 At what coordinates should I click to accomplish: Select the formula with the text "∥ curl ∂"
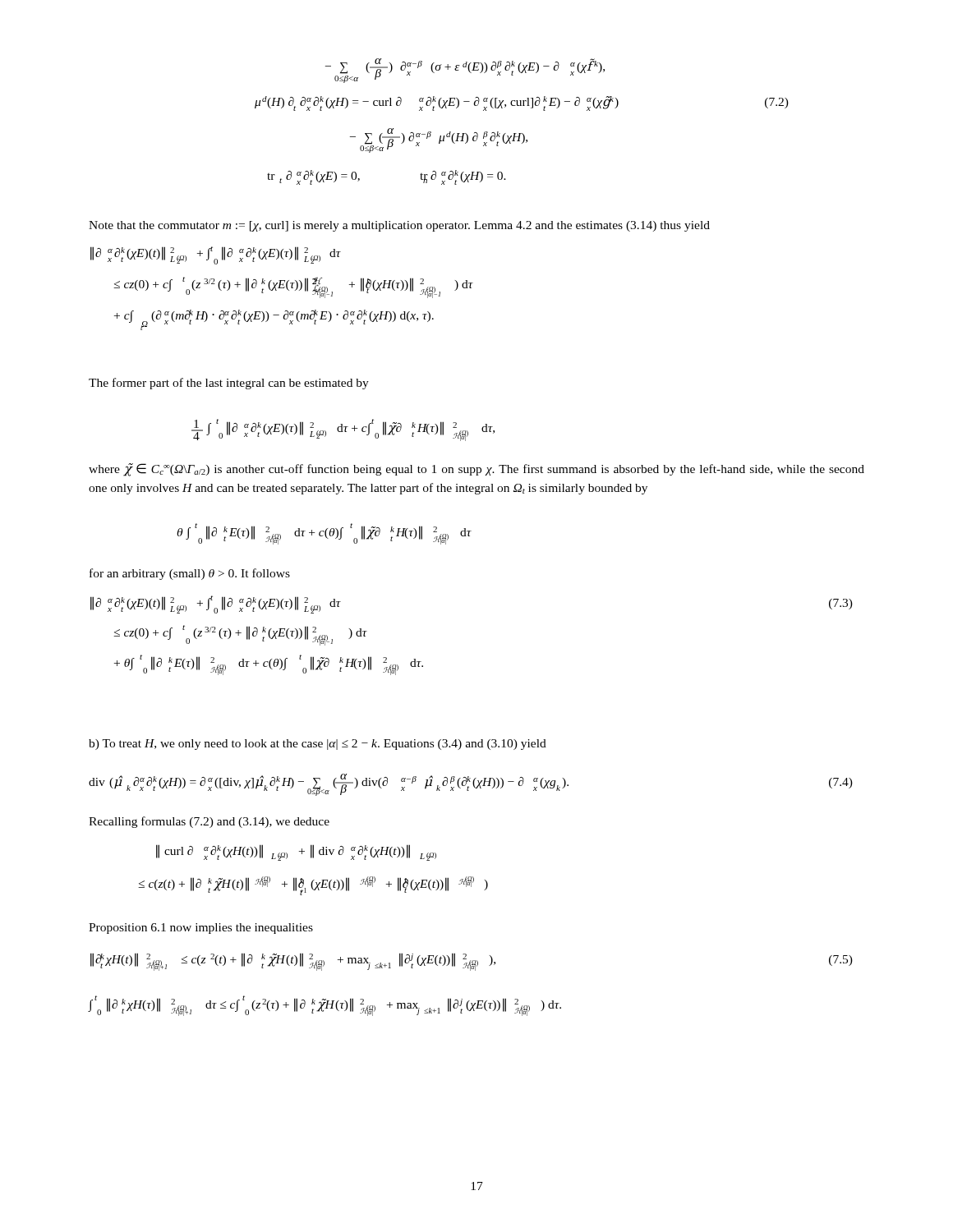[476, 874]
